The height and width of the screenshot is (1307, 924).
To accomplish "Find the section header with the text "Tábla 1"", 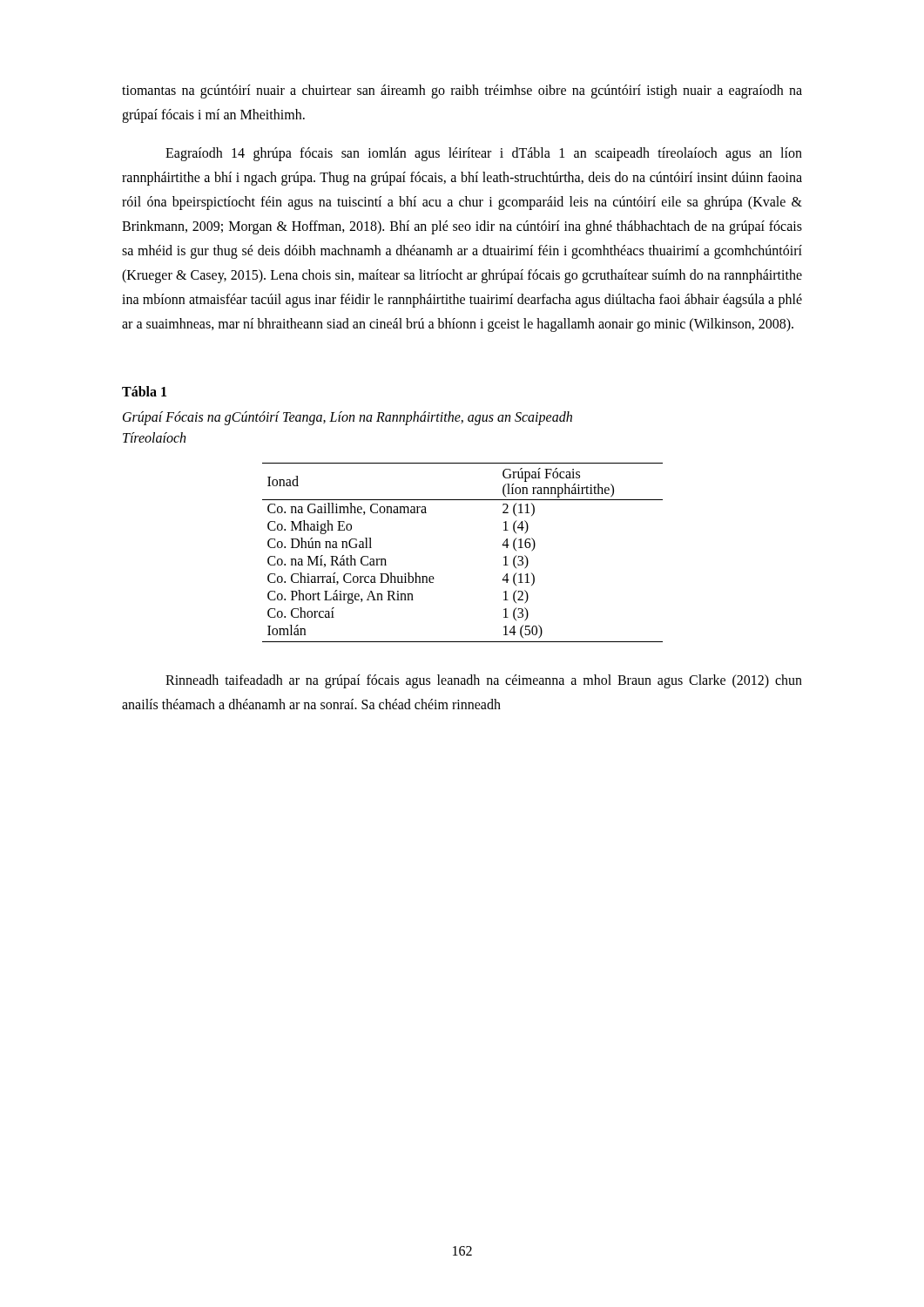I will 145,392.
